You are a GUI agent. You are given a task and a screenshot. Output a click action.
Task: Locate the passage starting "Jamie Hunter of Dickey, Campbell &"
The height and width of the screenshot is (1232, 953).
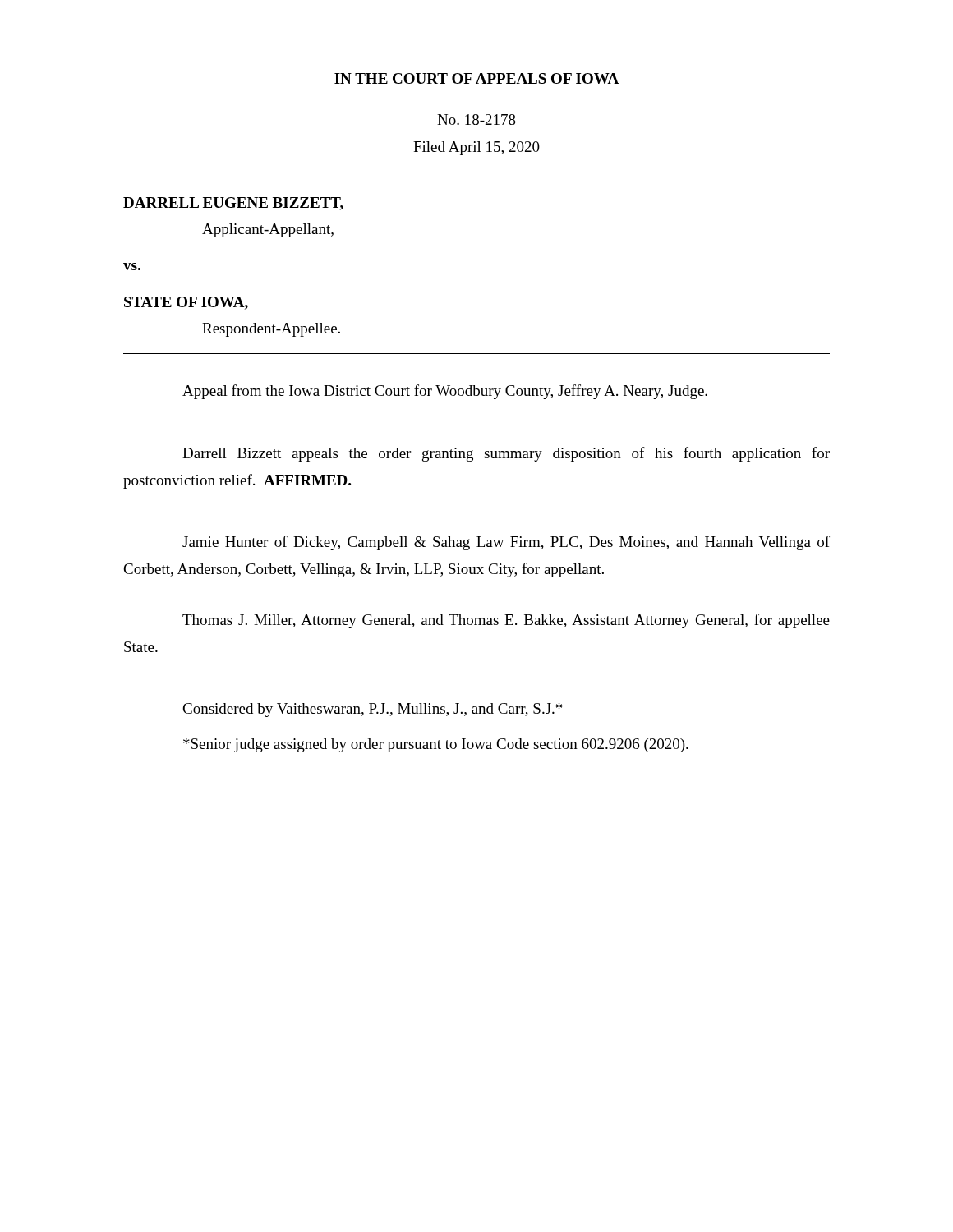coord(476,555)
